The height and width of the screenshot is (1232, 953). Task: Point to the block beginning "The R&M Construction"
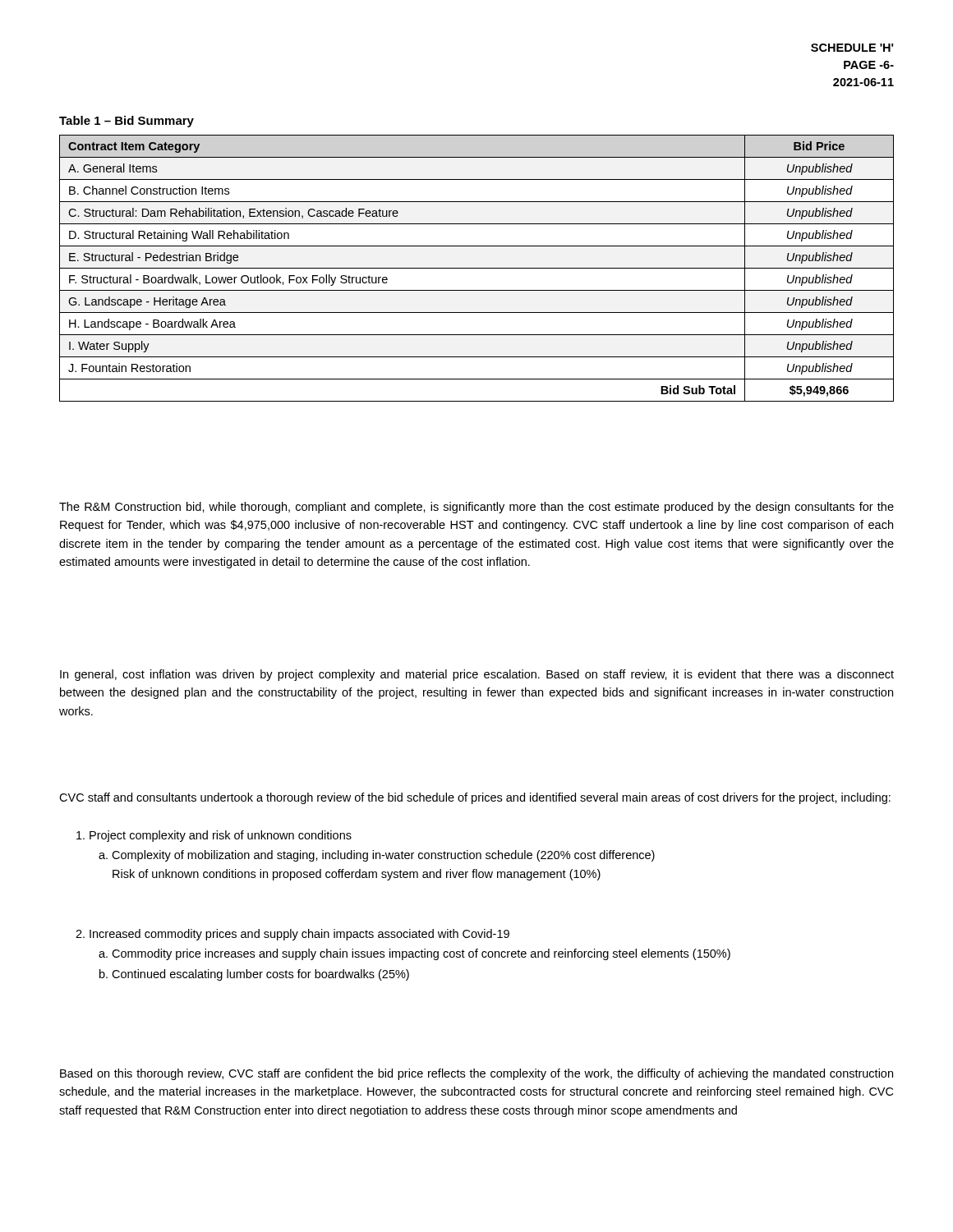pos(476,534)
